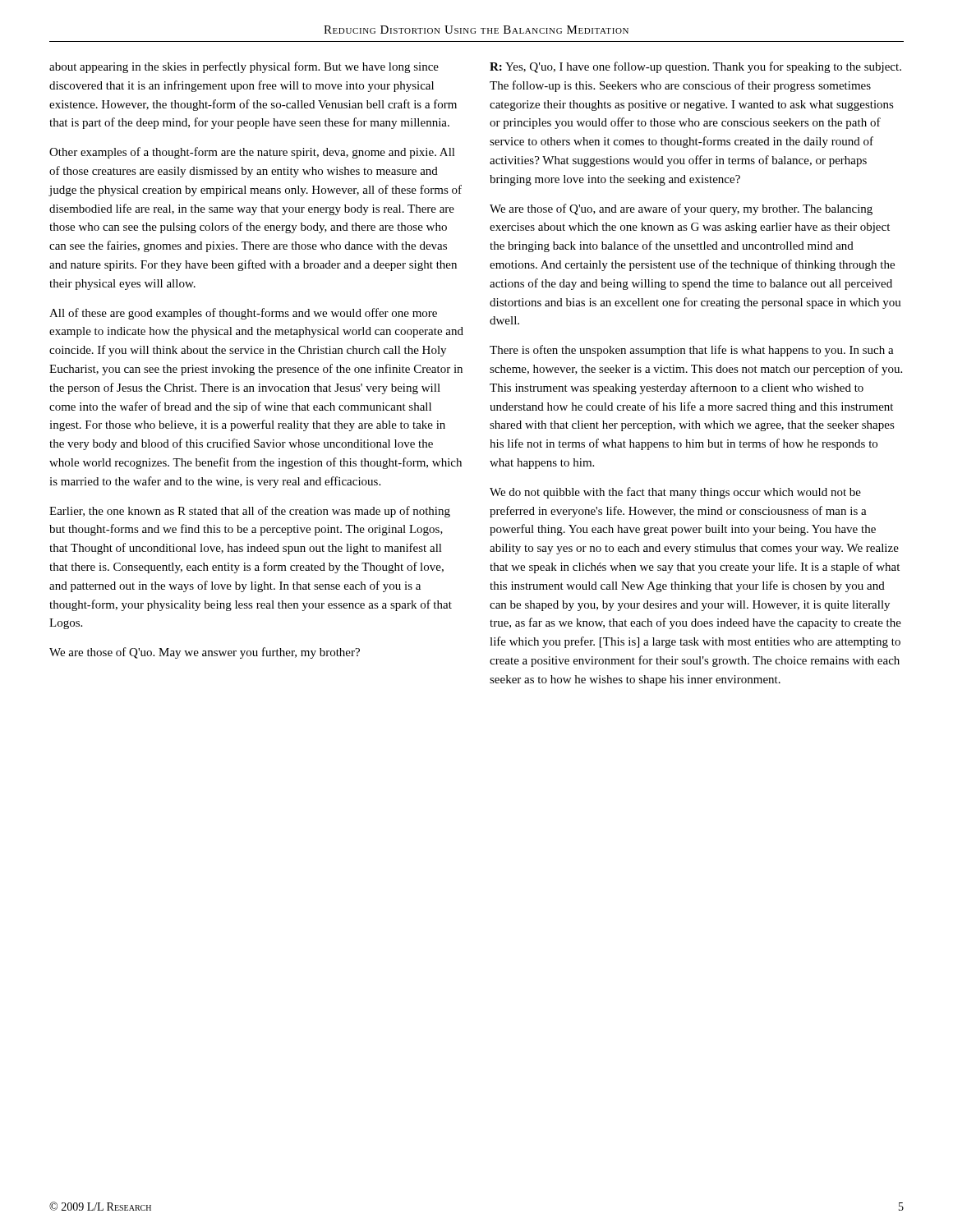Find the text block that reads "We are those of Q'uo, and are aware"
The height and width of the screenshot is (1232, 953).
tap(695, 264)
